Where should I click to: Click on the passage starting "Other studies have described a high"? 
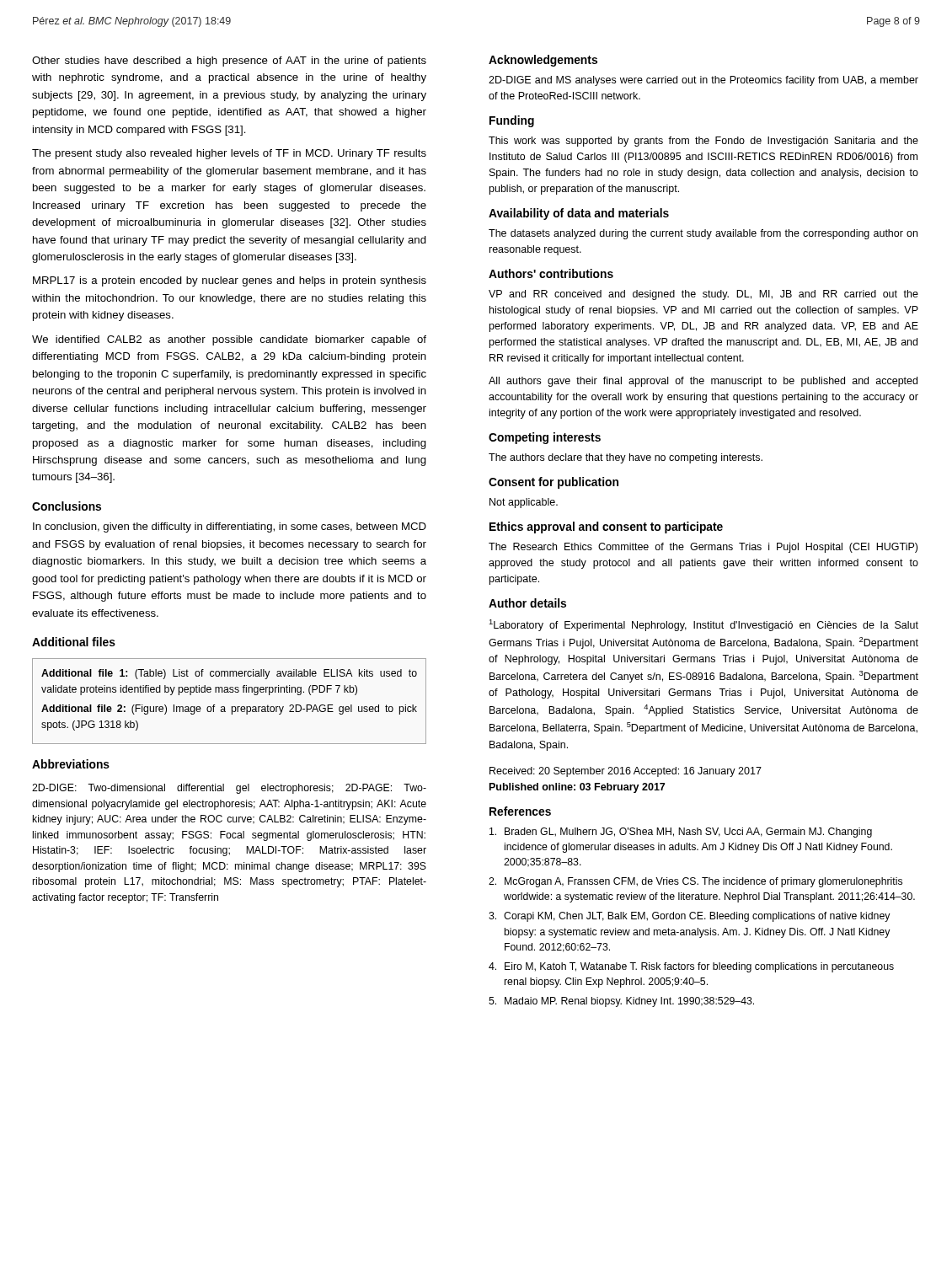[229, 269]
